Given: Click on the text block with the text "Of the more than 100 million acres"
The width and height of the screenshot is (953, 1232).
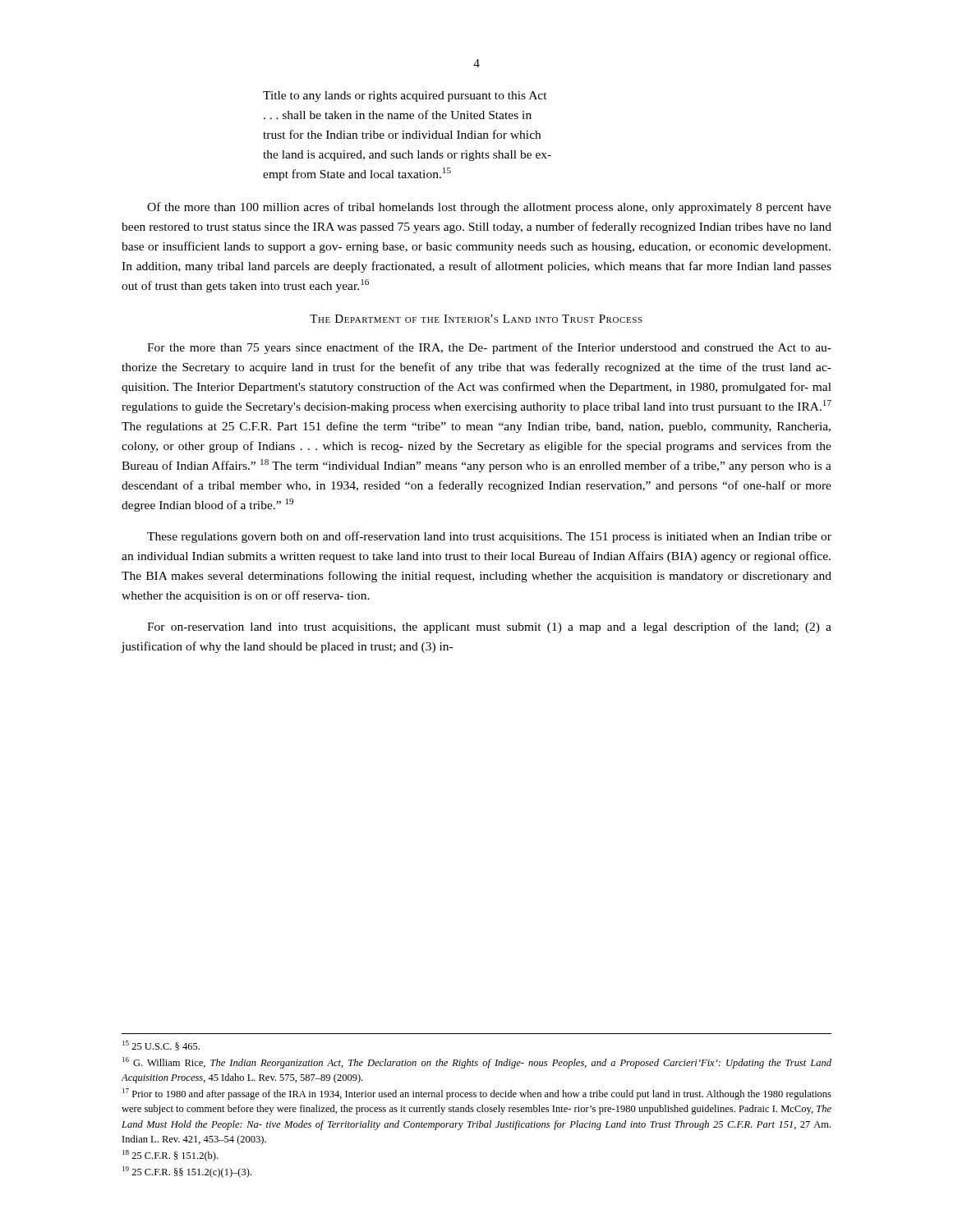Looking at the screenshot, I should [476, 246].
